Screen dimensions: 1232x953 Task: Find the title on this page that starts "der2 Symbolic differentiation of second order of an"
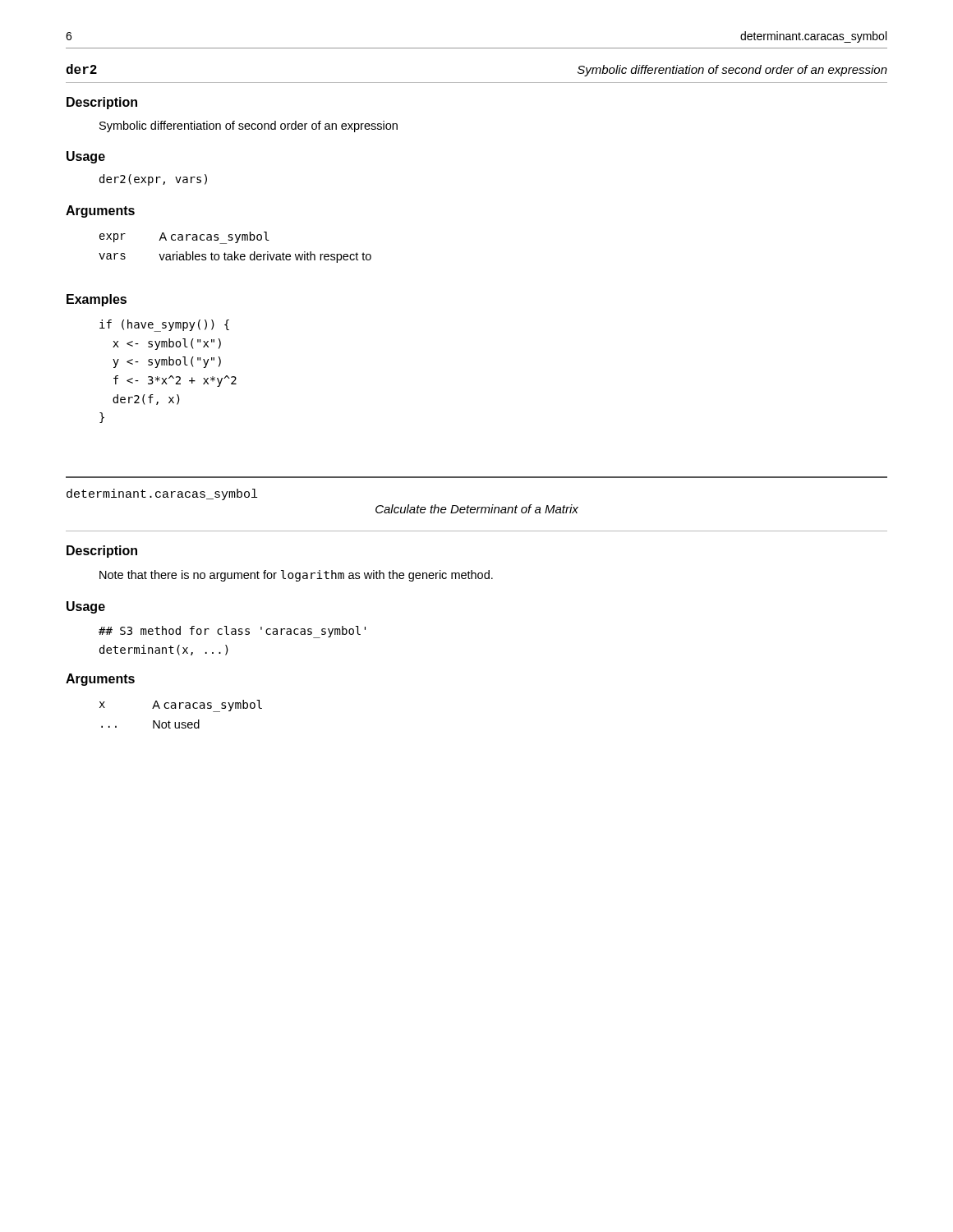(78, 70)
